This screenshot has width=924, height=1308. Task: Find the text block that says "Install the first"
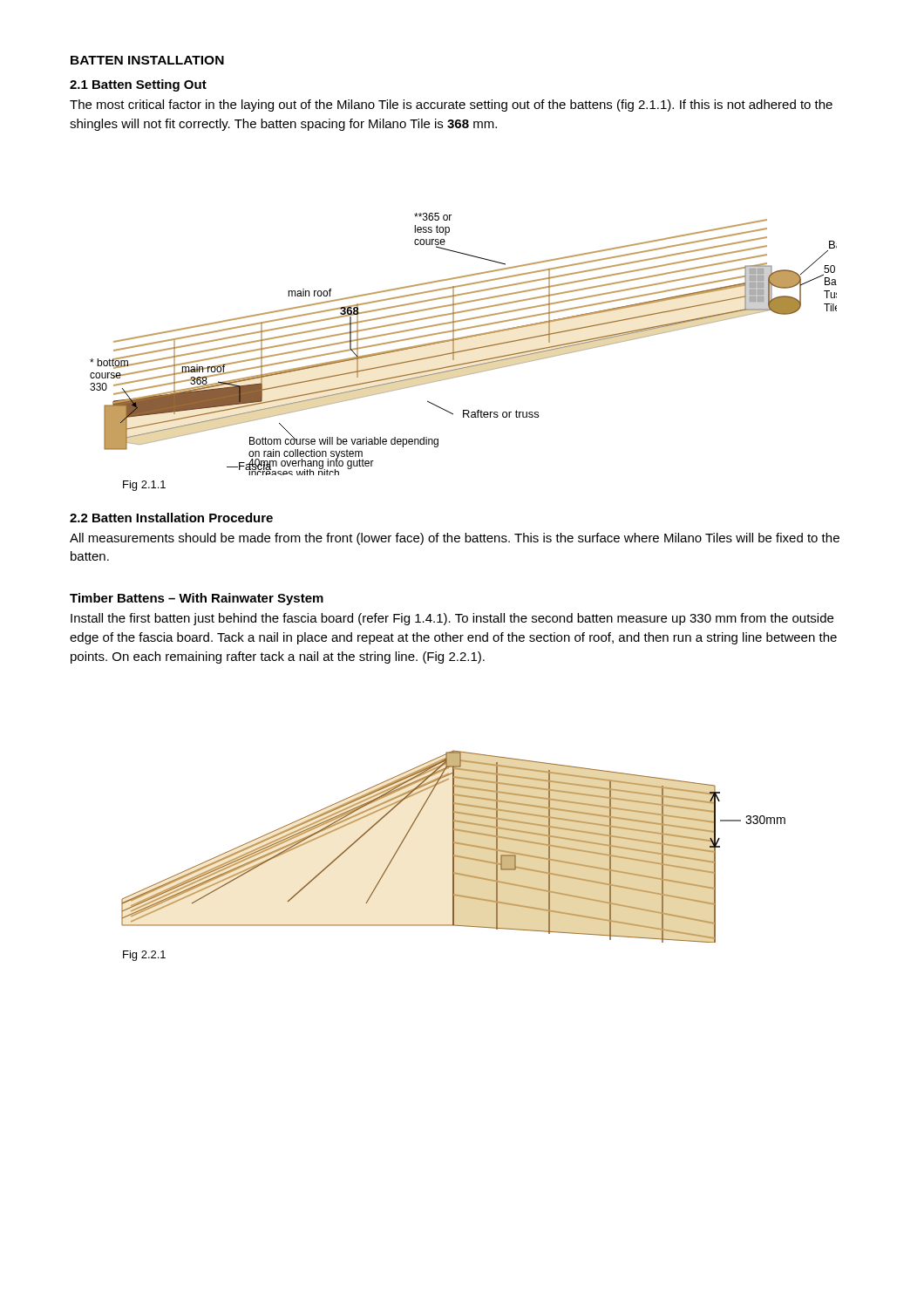(453, 637)
